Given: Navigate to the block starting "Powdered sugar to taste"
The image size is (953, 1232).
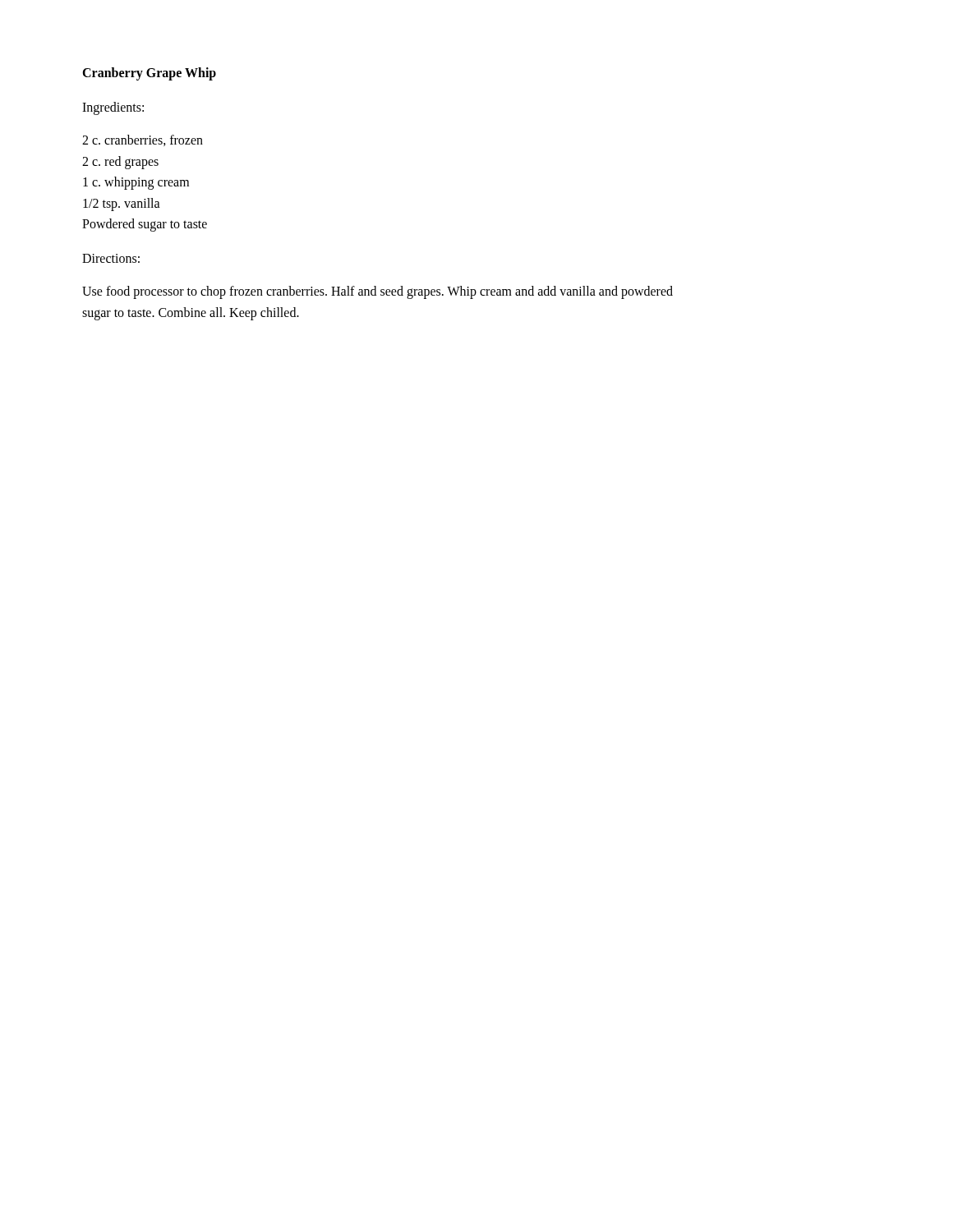Looking at the screenshot, I should pyautogui.click(x=145, y=224).
